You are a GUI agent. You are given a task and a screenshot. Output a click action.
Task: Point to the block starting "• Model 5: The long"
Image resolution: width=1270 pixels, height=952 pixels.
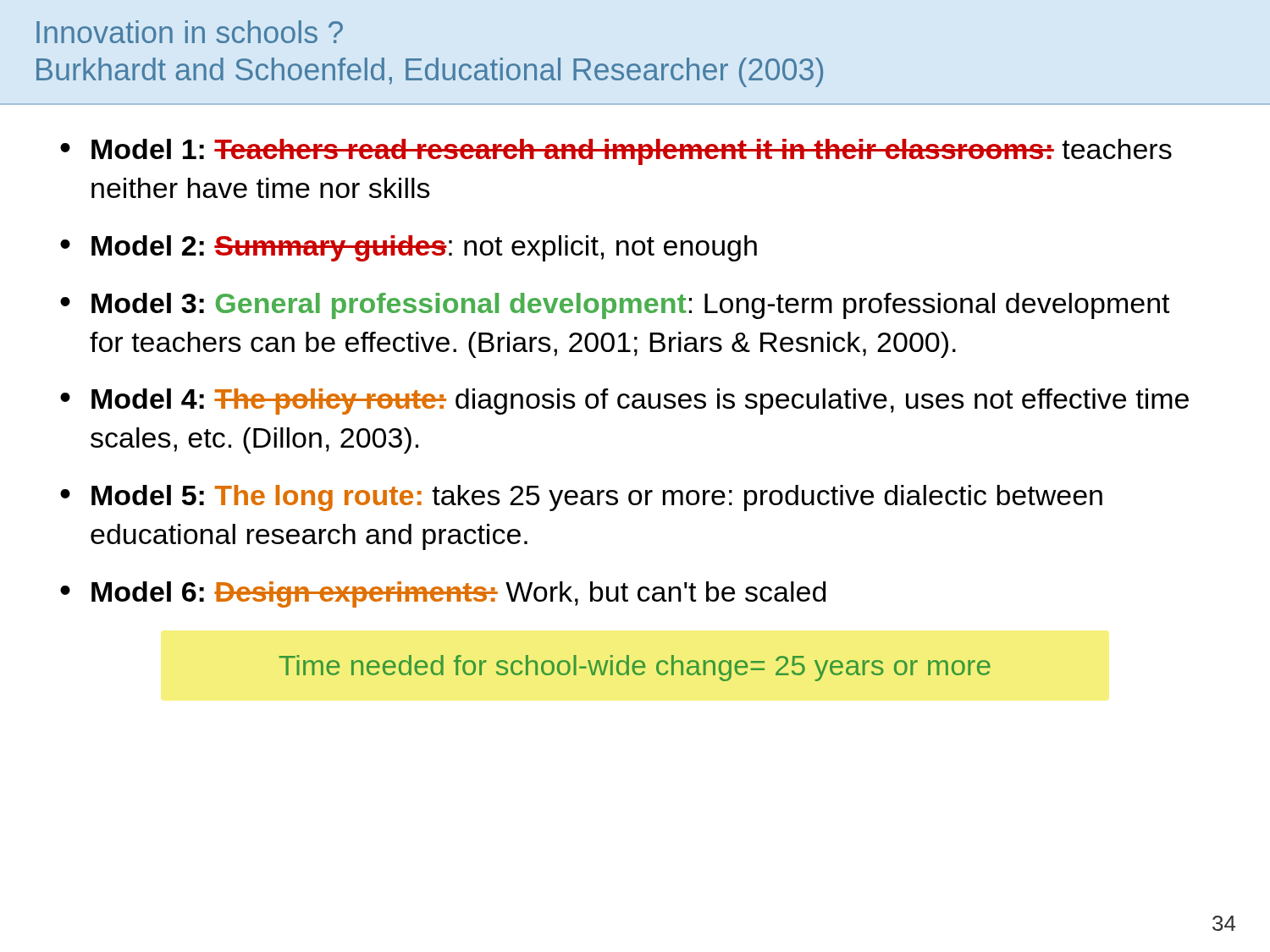pyautogui.click(x=635, y=515)
